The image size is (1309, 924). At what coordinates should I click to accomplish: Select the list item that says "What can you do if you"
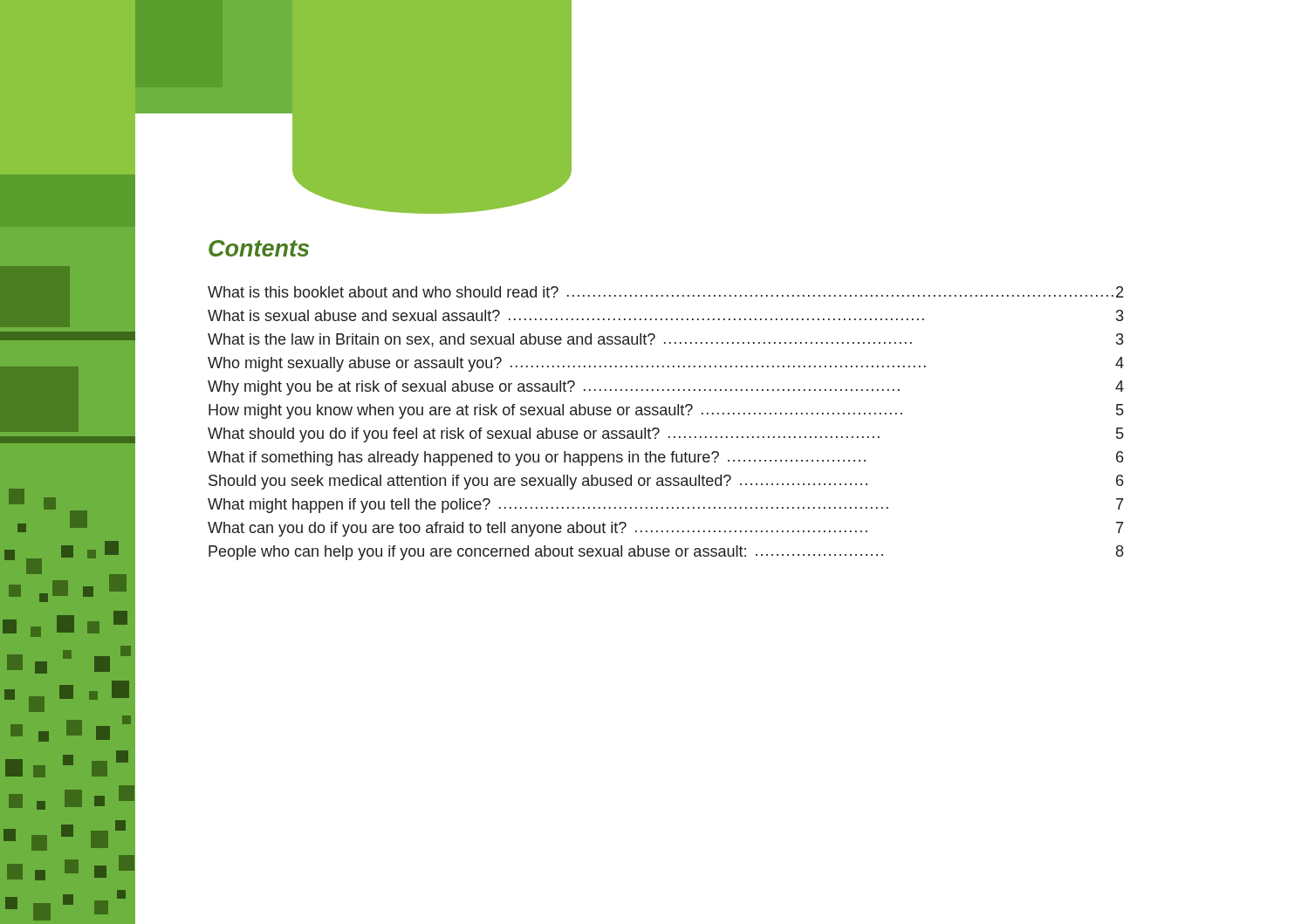[666, 528]
